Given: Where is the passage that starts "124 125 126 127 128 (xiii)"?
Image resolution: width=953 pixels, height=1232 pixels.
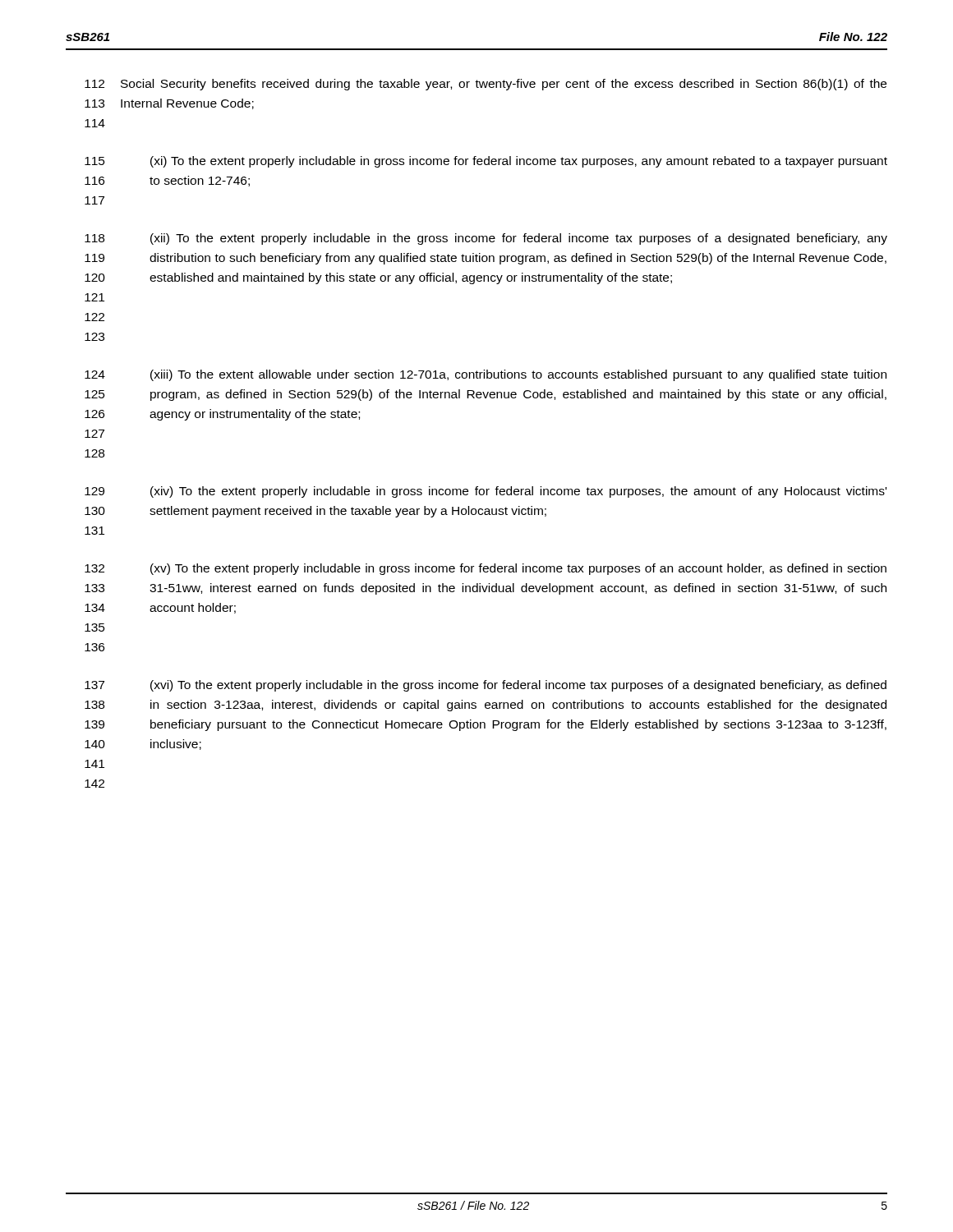Looking at the screenshot, I should pos(486,375).
